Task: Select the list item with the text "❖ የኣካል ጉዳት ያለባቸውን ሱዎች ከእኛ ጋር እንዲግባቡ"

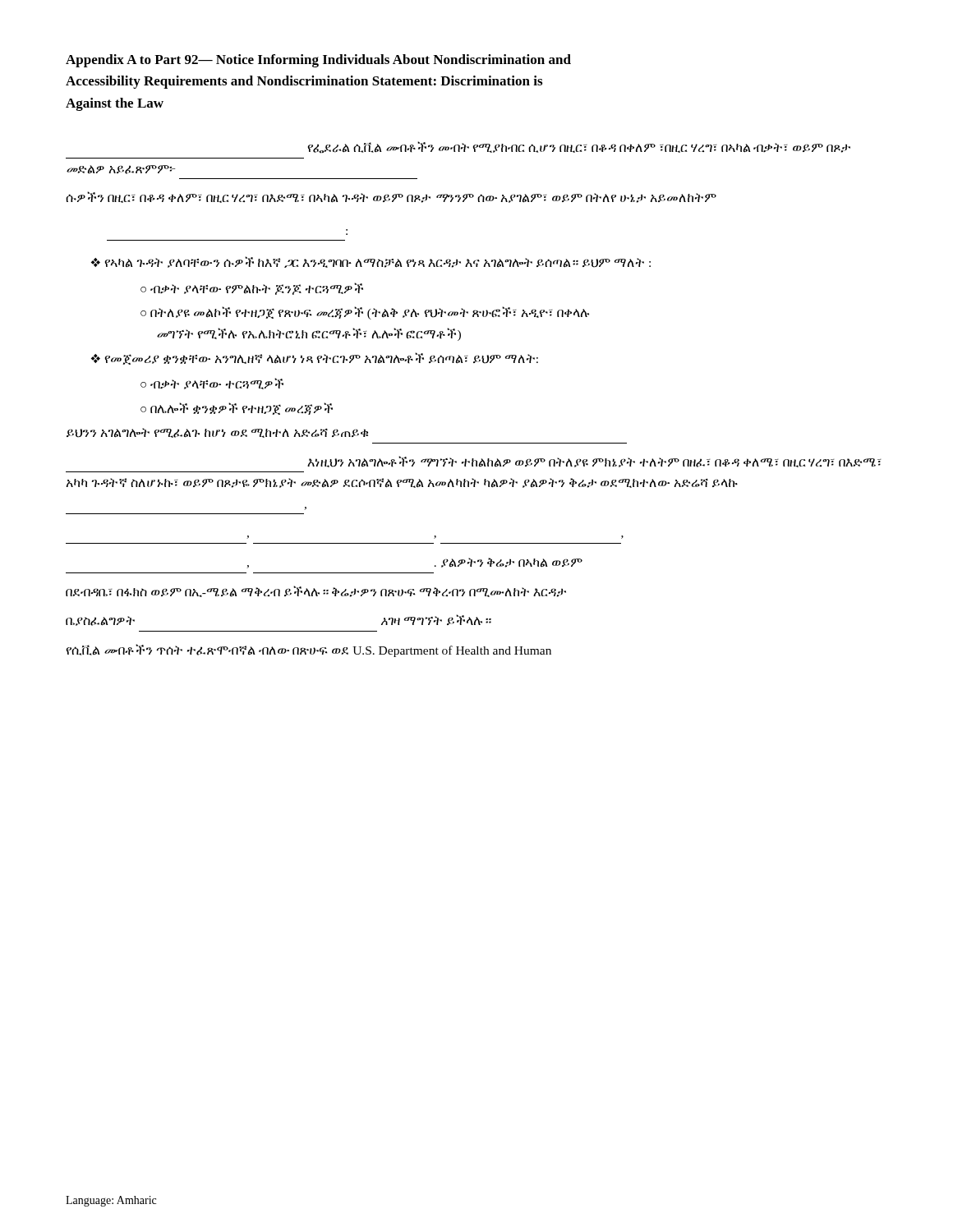Action: [x=371, y=263]
